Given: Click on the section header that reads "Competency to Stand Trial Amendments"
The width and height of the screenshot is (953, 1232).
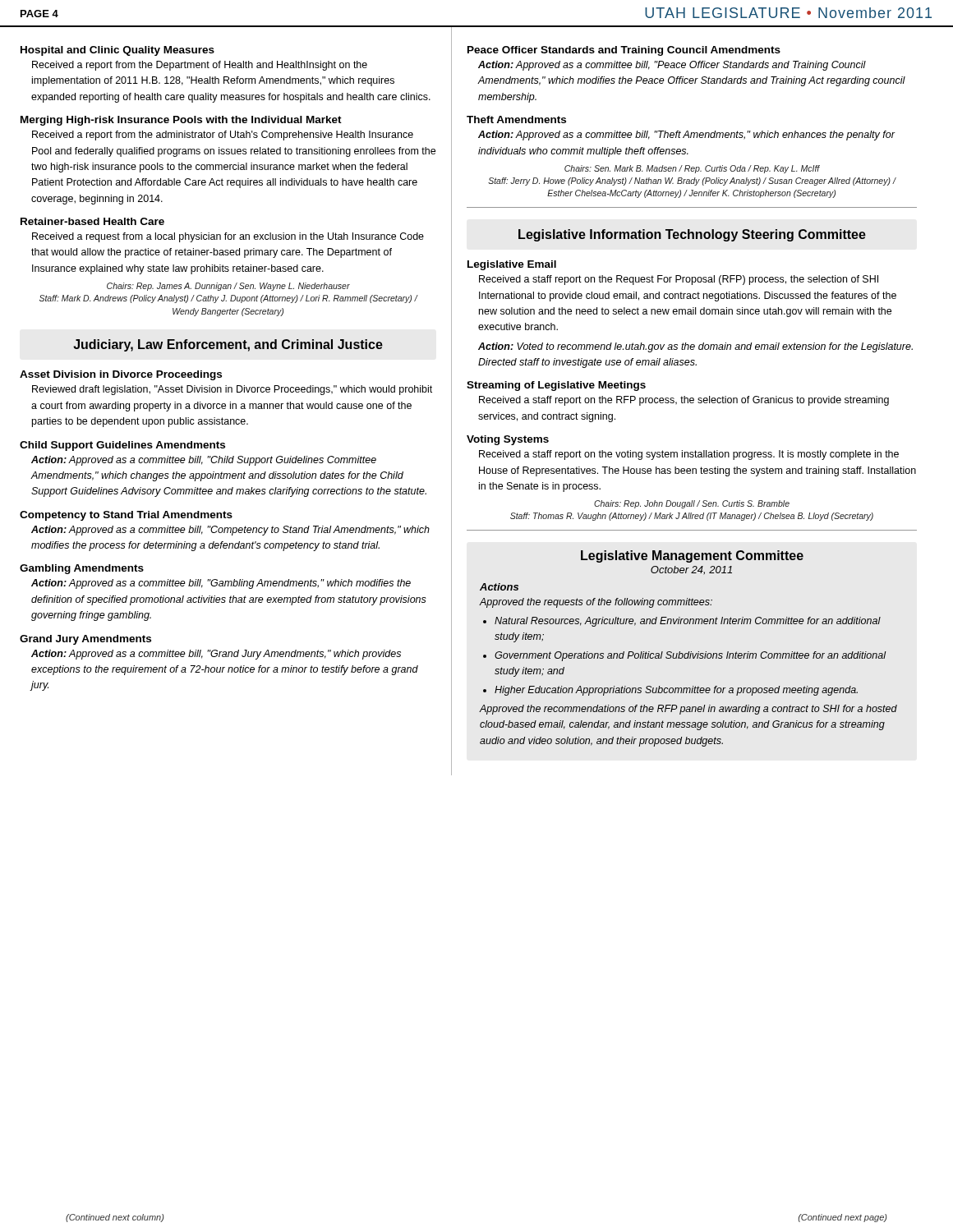Looking at the screenshot, I should click(x=126, y=514).
